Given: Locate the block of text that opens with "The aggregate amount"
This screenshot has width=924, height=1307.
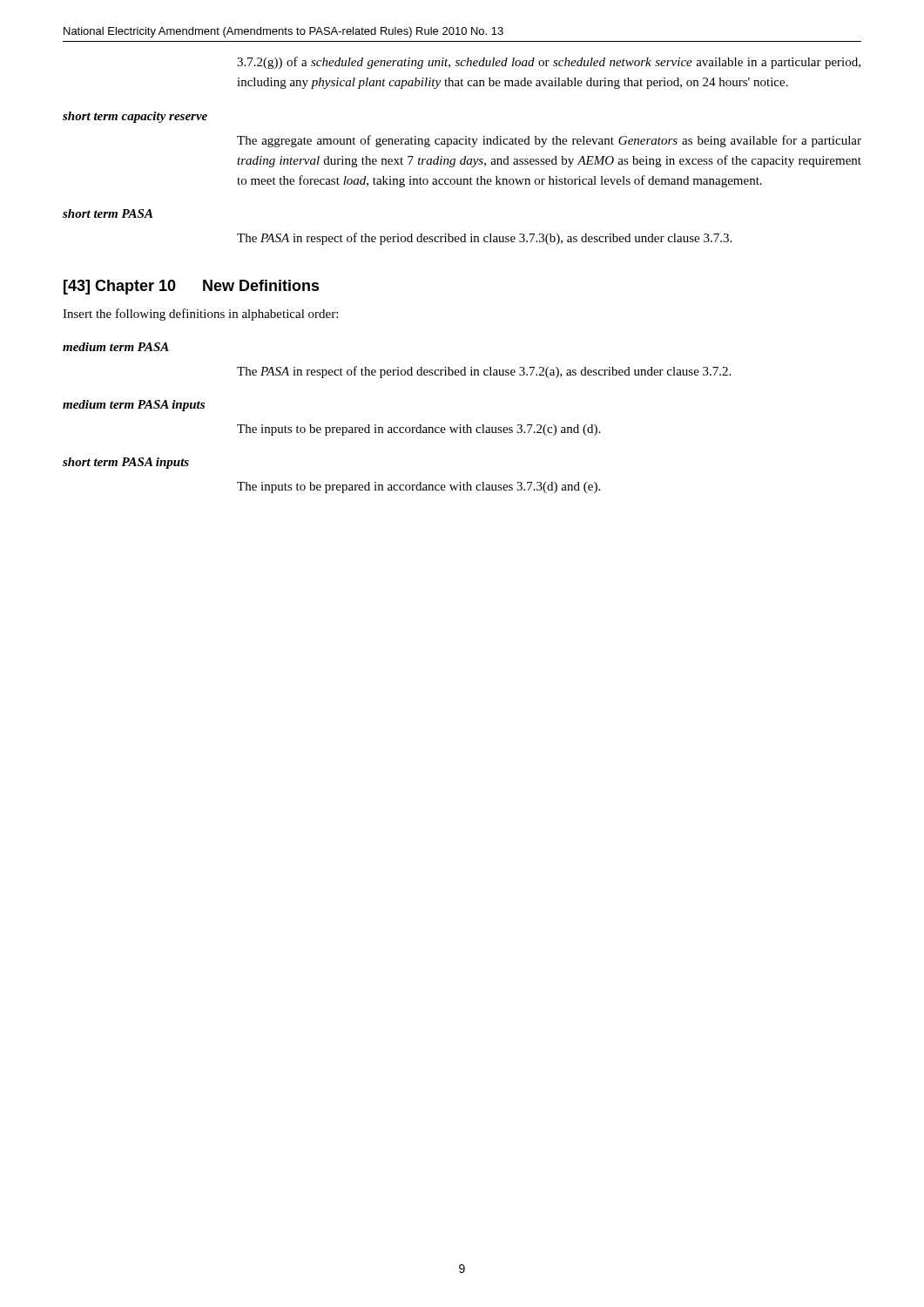Looking at the screenshot, I should point(549,161).
